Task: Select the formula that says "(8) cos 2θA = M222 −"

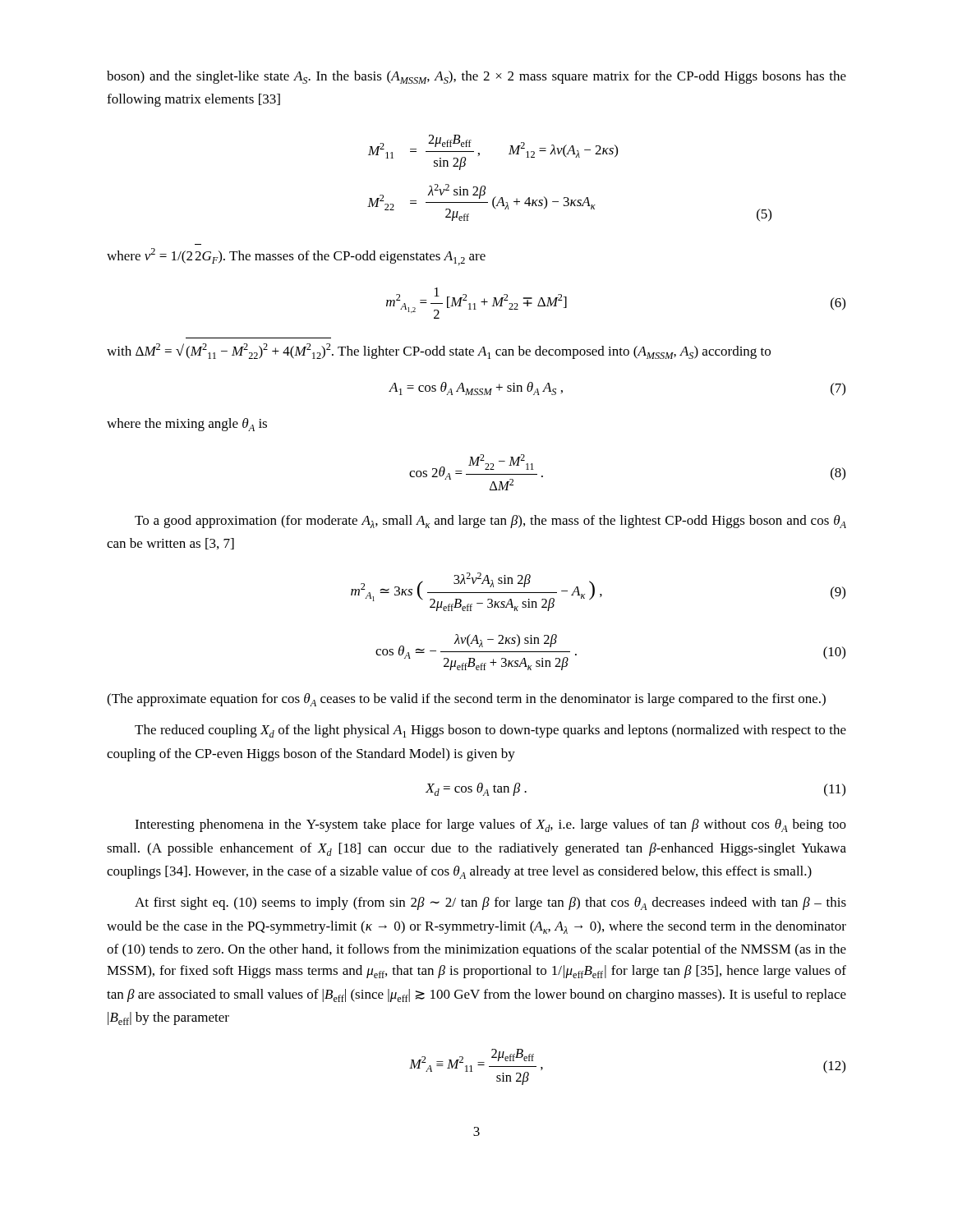Action: click(x=502, y=474)
